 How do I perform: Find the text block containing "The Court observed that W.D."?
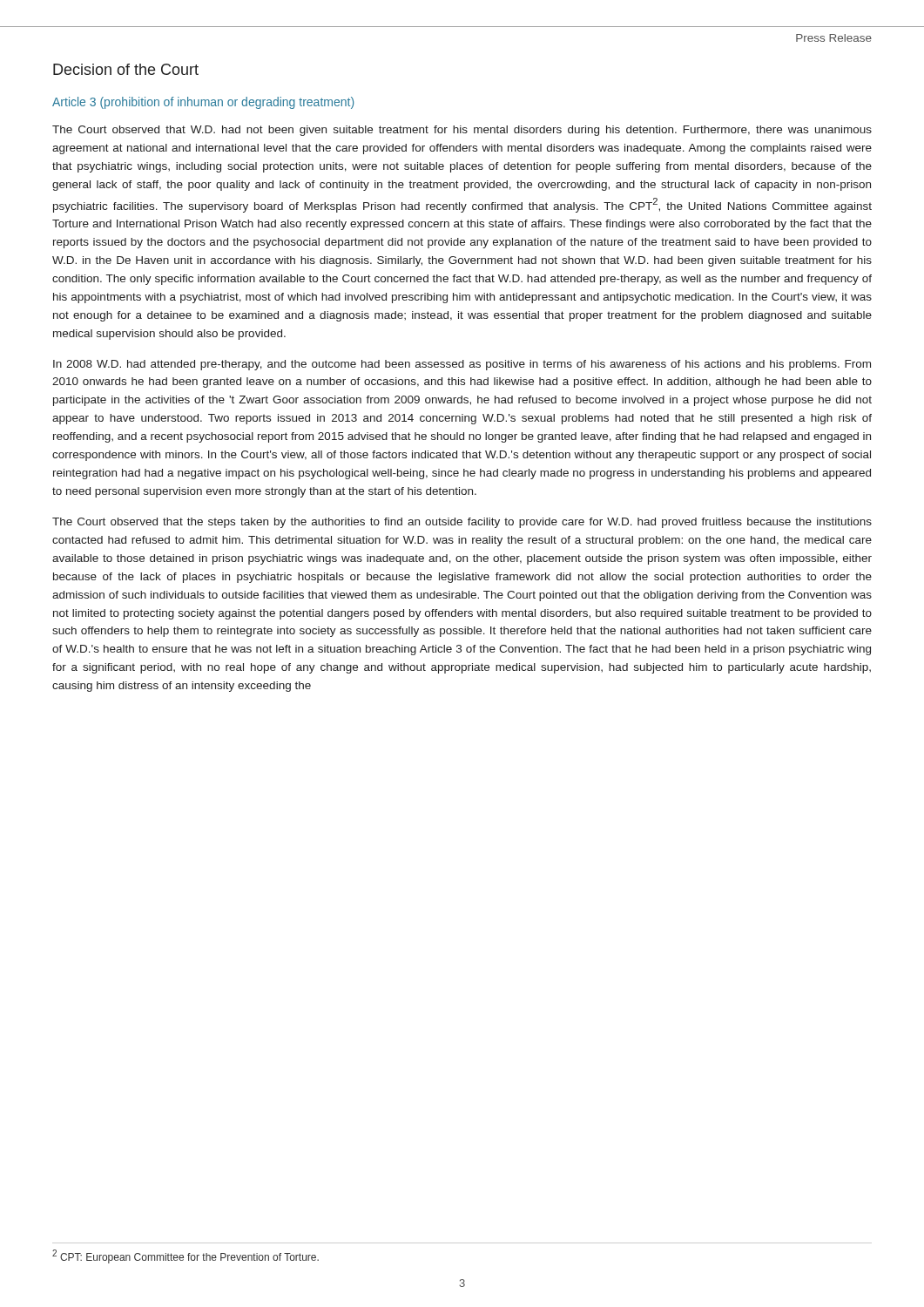(x=462, y=231)
